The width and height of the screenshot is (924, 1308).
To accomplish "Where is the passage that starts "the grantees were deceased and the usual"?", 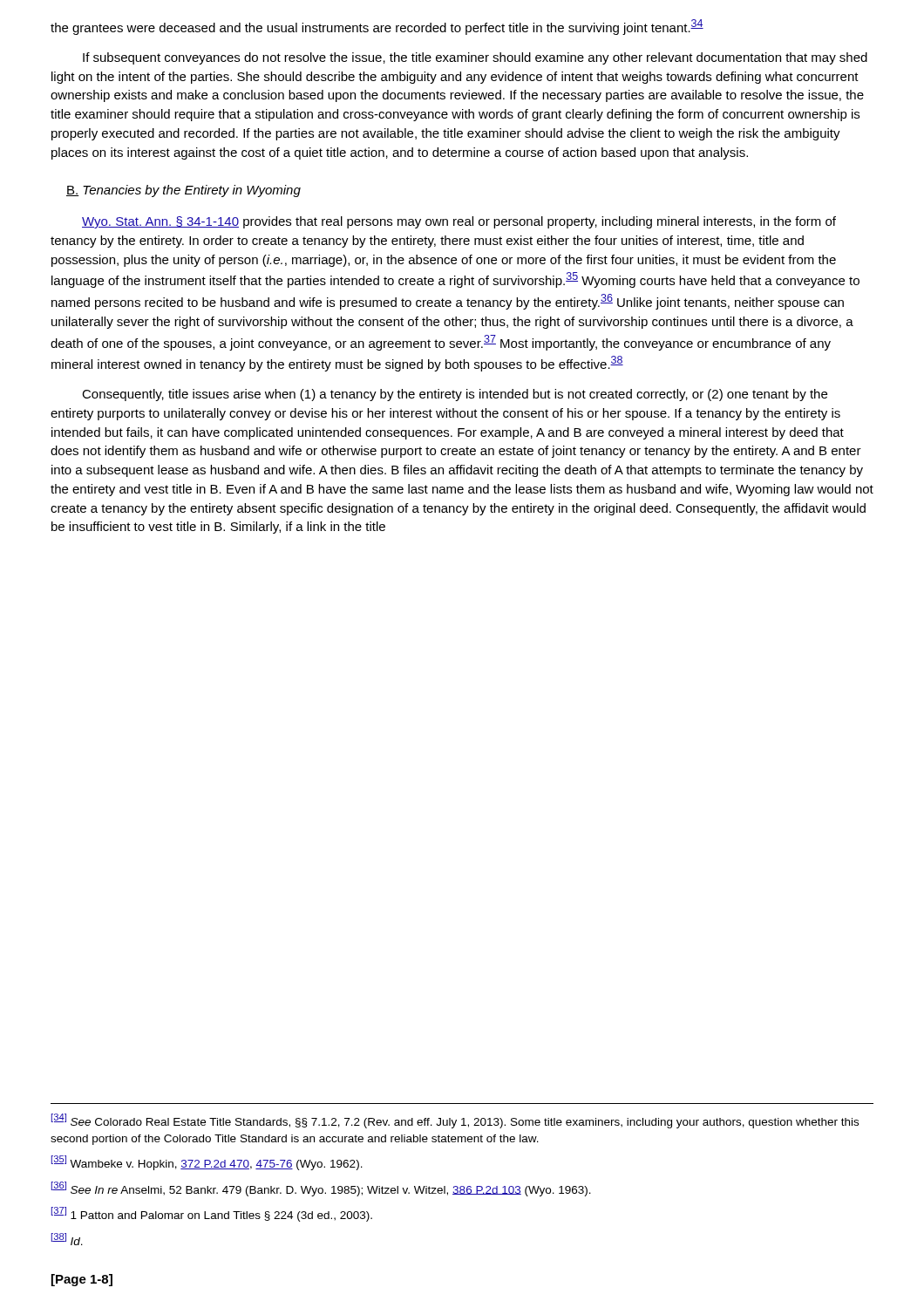I will [x=377, y=26].
